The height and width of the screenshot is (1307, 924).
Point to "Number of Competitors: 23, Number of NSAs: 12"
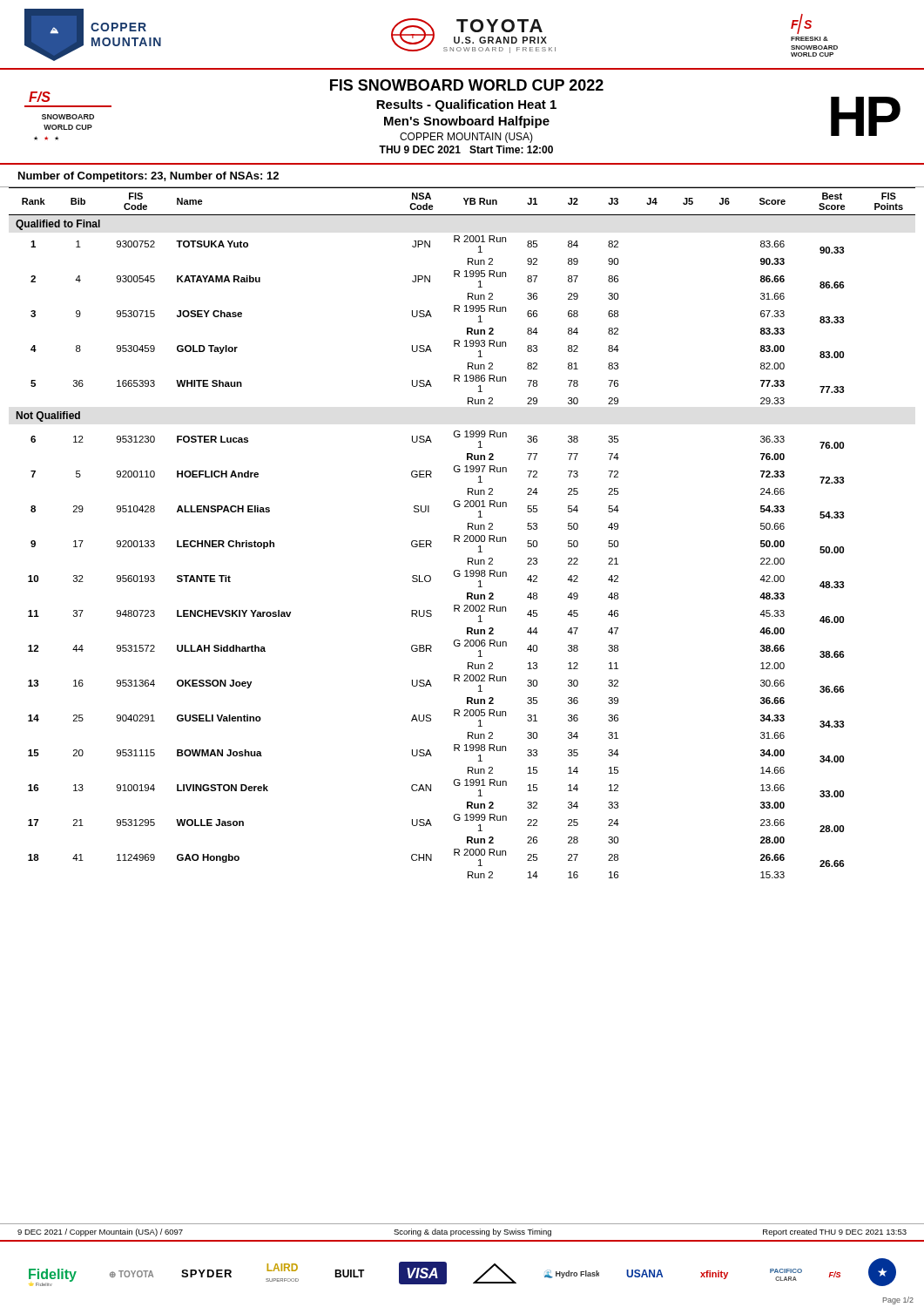[148, 176]
